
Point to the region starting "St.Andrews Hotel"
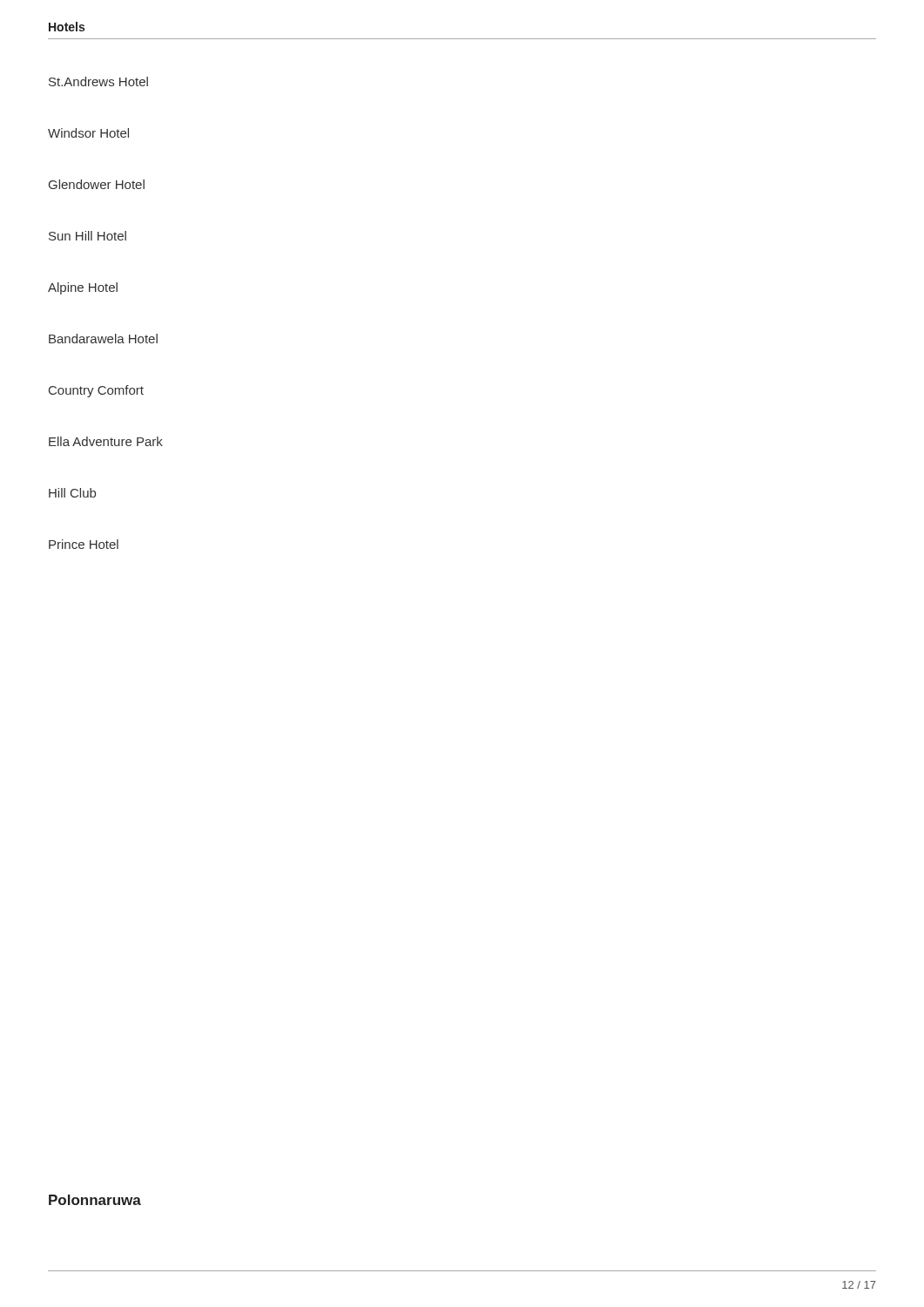coord(98,81)
